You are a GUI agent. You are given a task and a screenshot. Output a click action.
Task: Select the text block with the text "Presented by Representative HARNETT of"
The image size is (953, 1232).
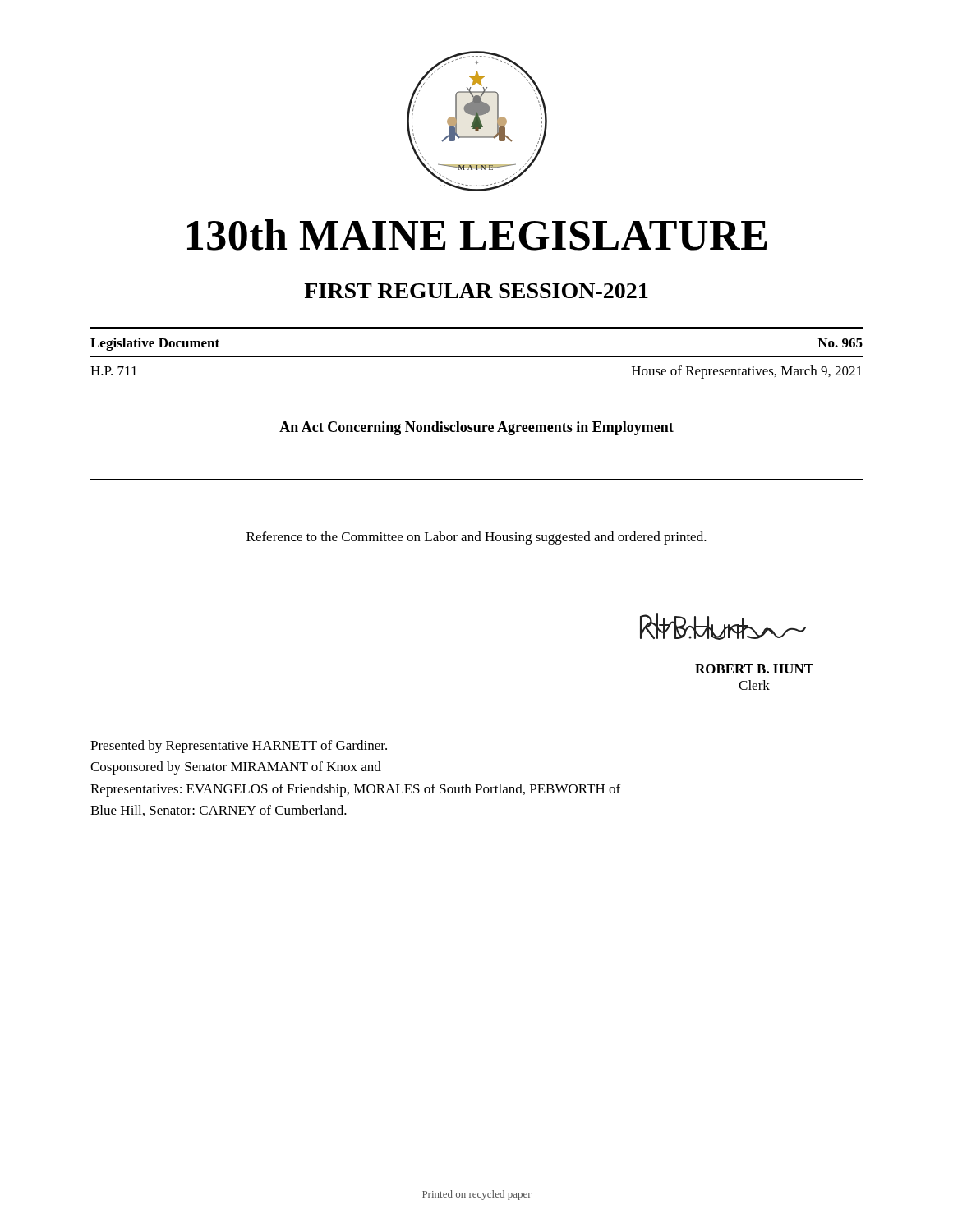tap(476, 778)
